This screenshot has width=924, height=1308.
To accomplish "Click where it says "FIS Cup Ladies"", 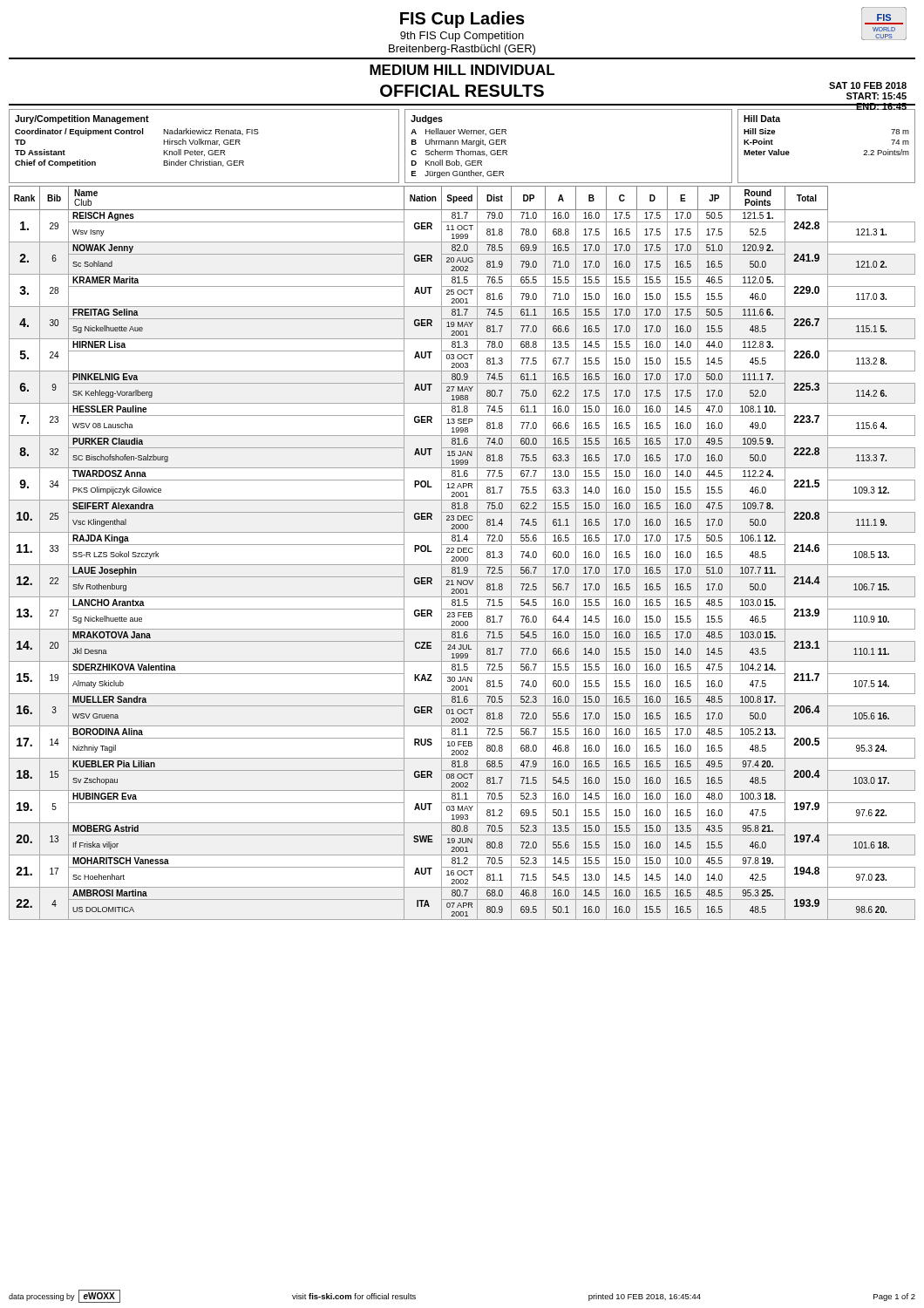I will pyautogui.click(x=462, y=18).
